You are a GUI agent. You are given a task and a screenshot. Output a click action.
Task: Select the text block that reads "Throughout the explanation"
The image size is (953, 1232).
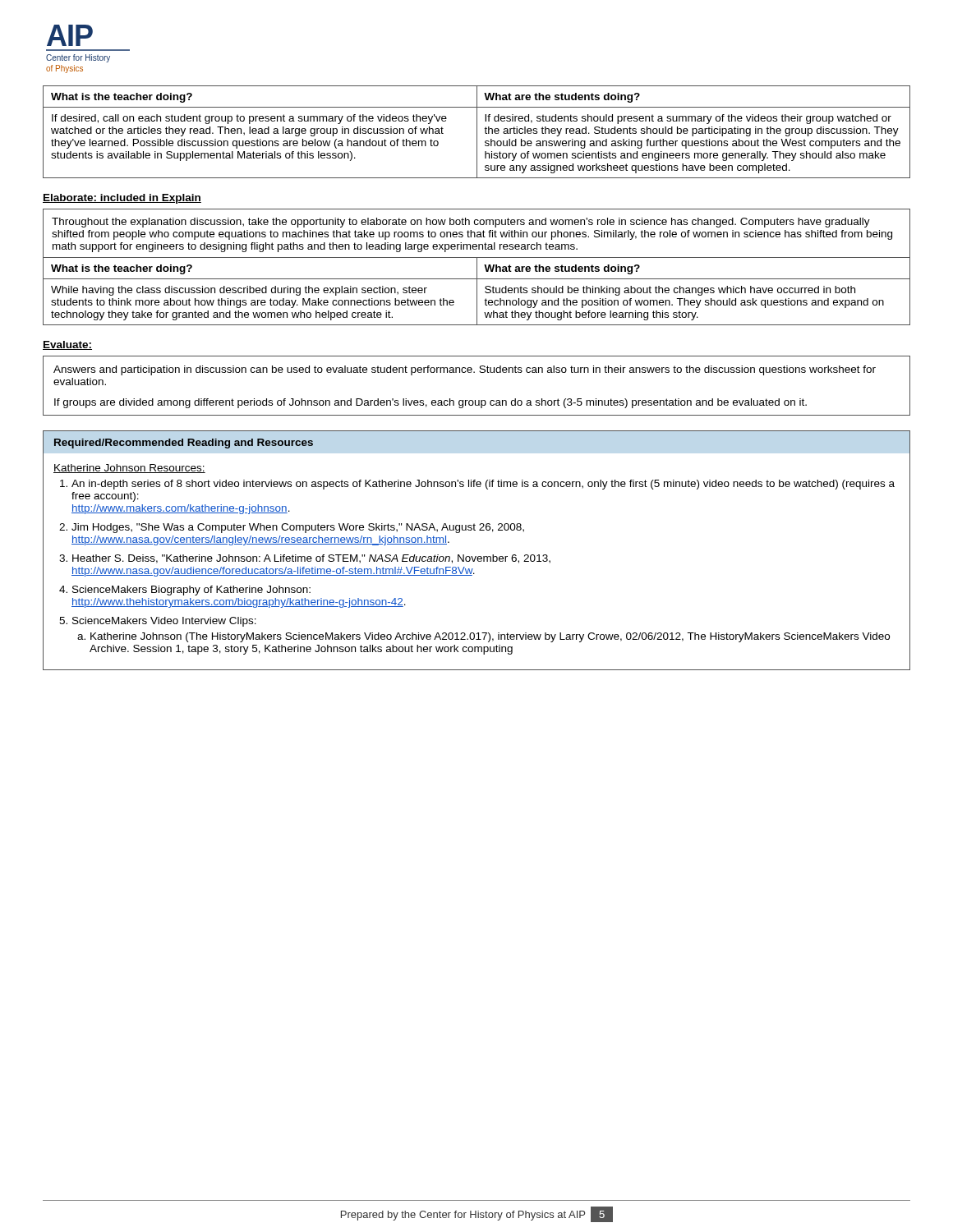[x=472, y=234]
